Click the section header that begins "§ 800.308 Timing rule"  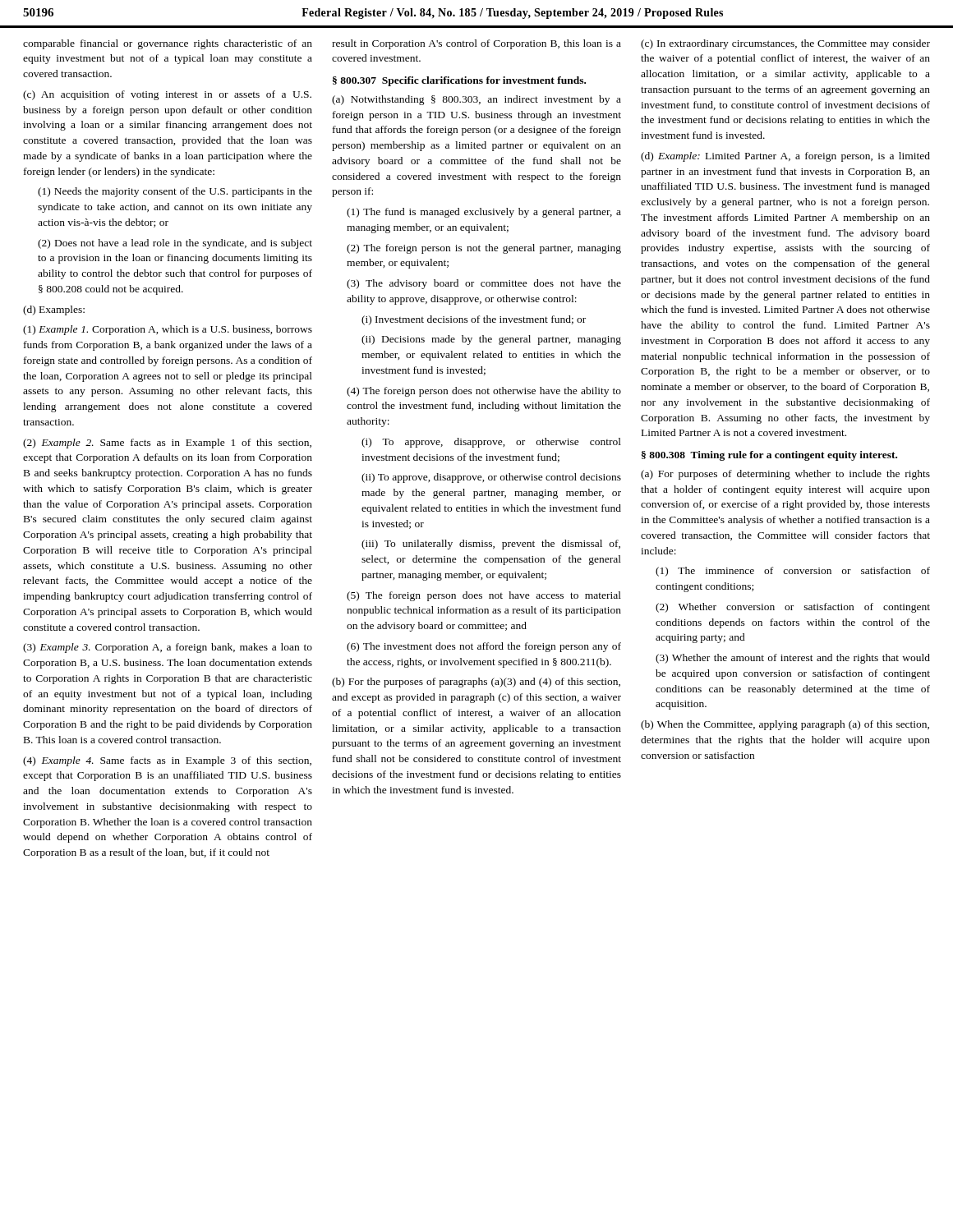pos(769,455)
